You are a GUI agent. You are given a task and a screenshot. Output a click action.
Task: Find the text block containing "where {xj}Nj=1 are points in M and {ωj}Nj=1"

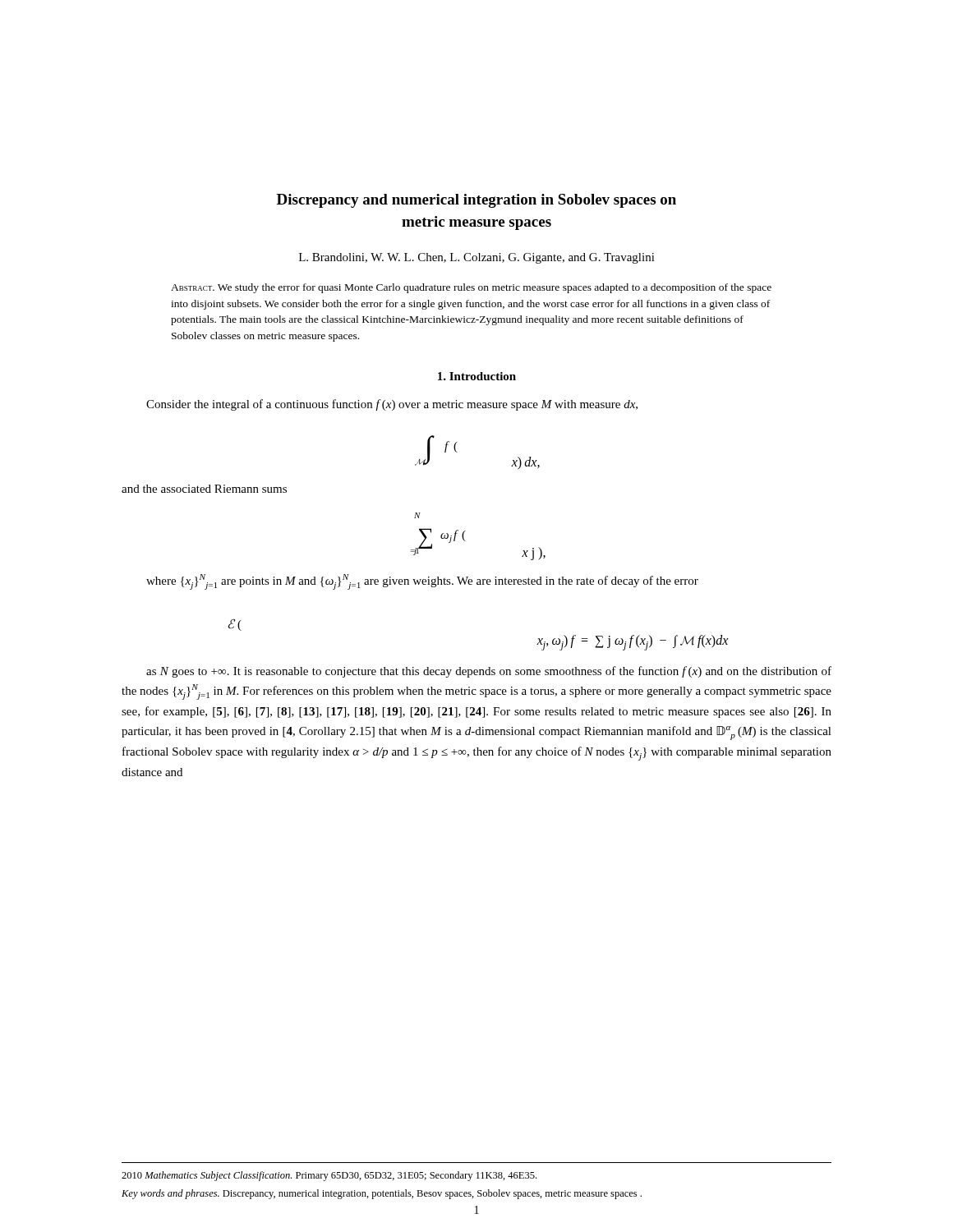point(422,581)
